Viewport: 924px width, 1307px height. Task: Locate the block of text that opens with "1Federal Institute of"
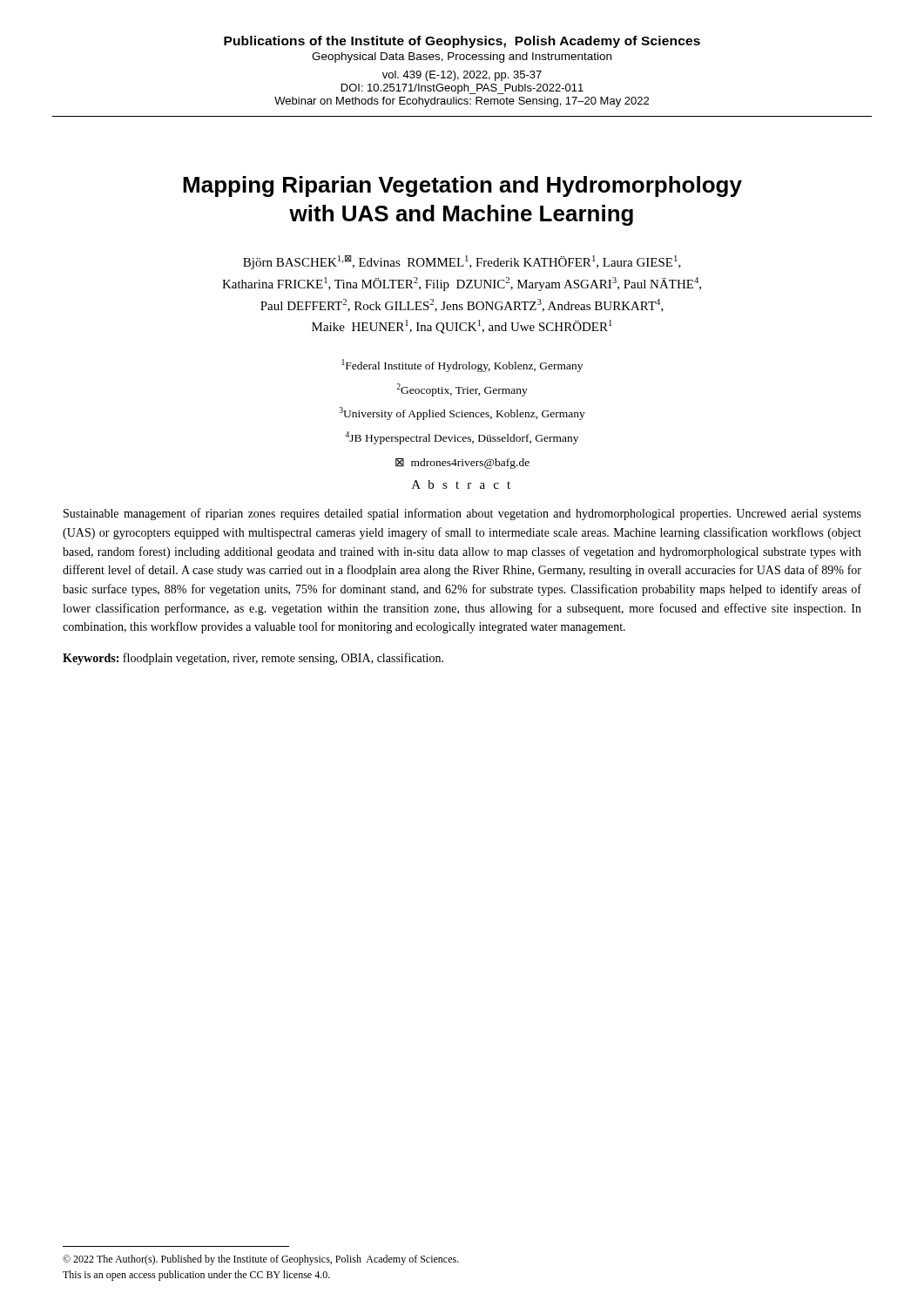[462, 413]
